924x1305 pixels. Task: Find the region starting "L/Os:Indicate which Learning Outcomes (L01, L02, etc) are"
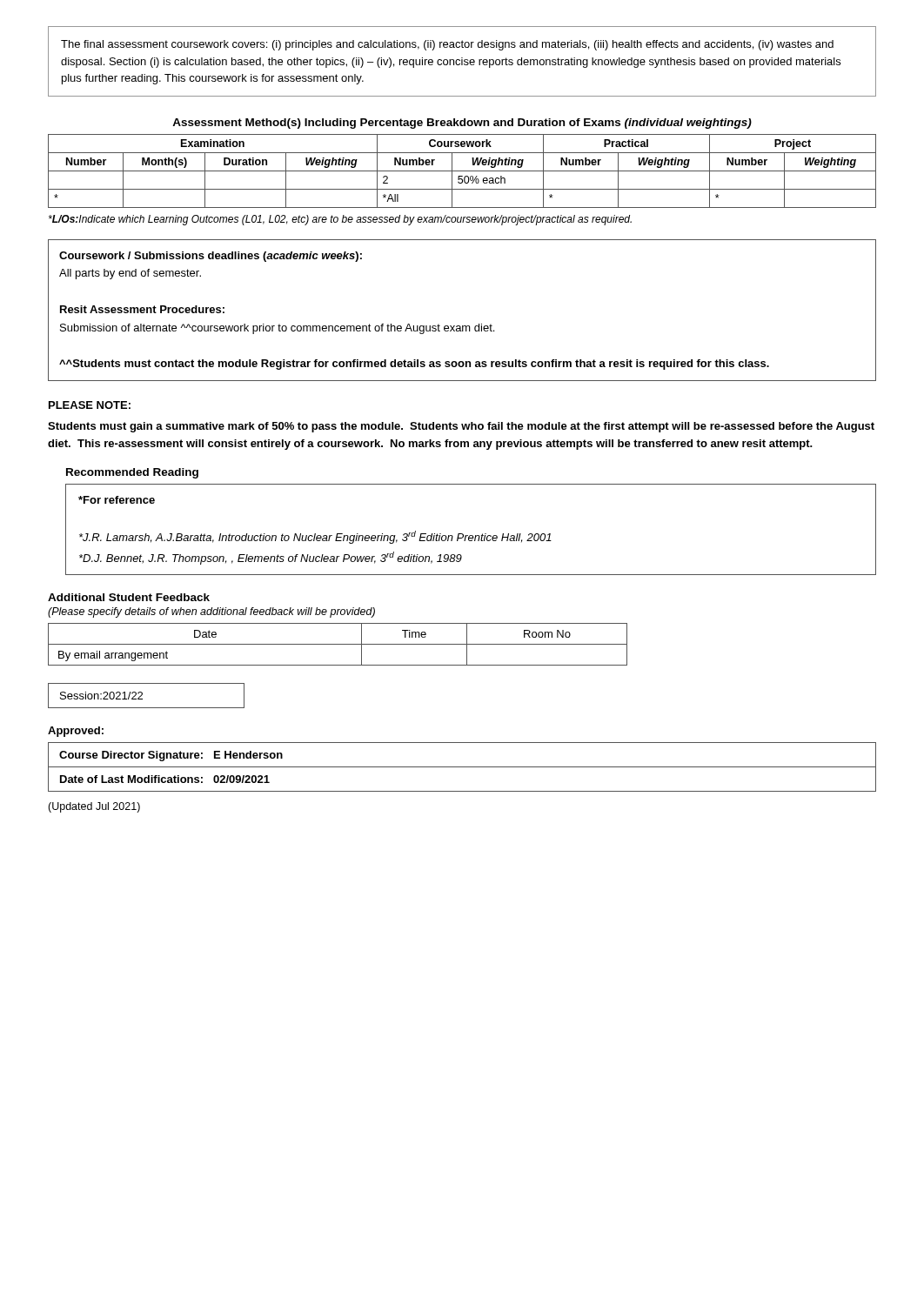click(340, 219)
